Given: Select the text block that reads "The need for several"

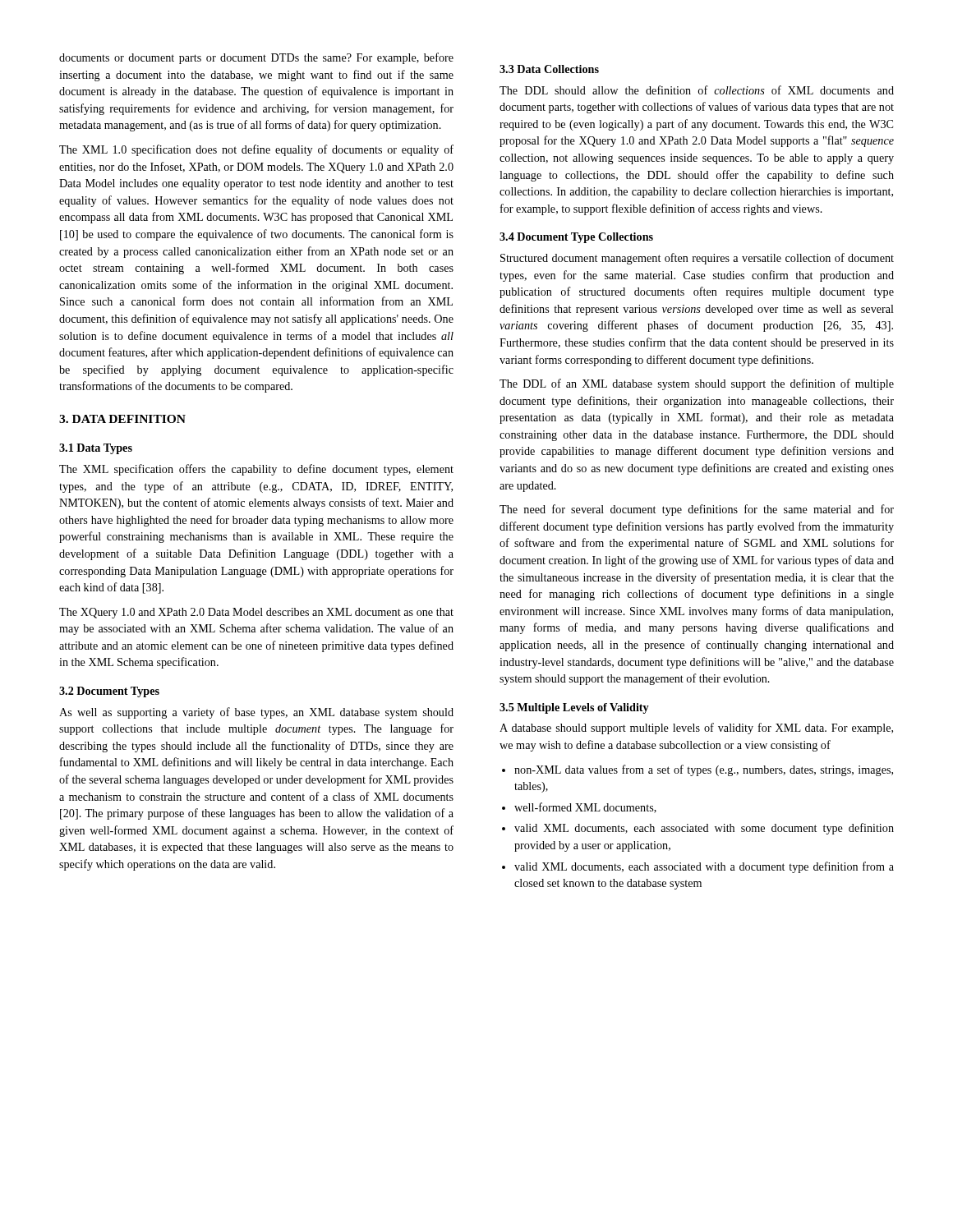Looking at the screenshot, I should tap(697, 594).
